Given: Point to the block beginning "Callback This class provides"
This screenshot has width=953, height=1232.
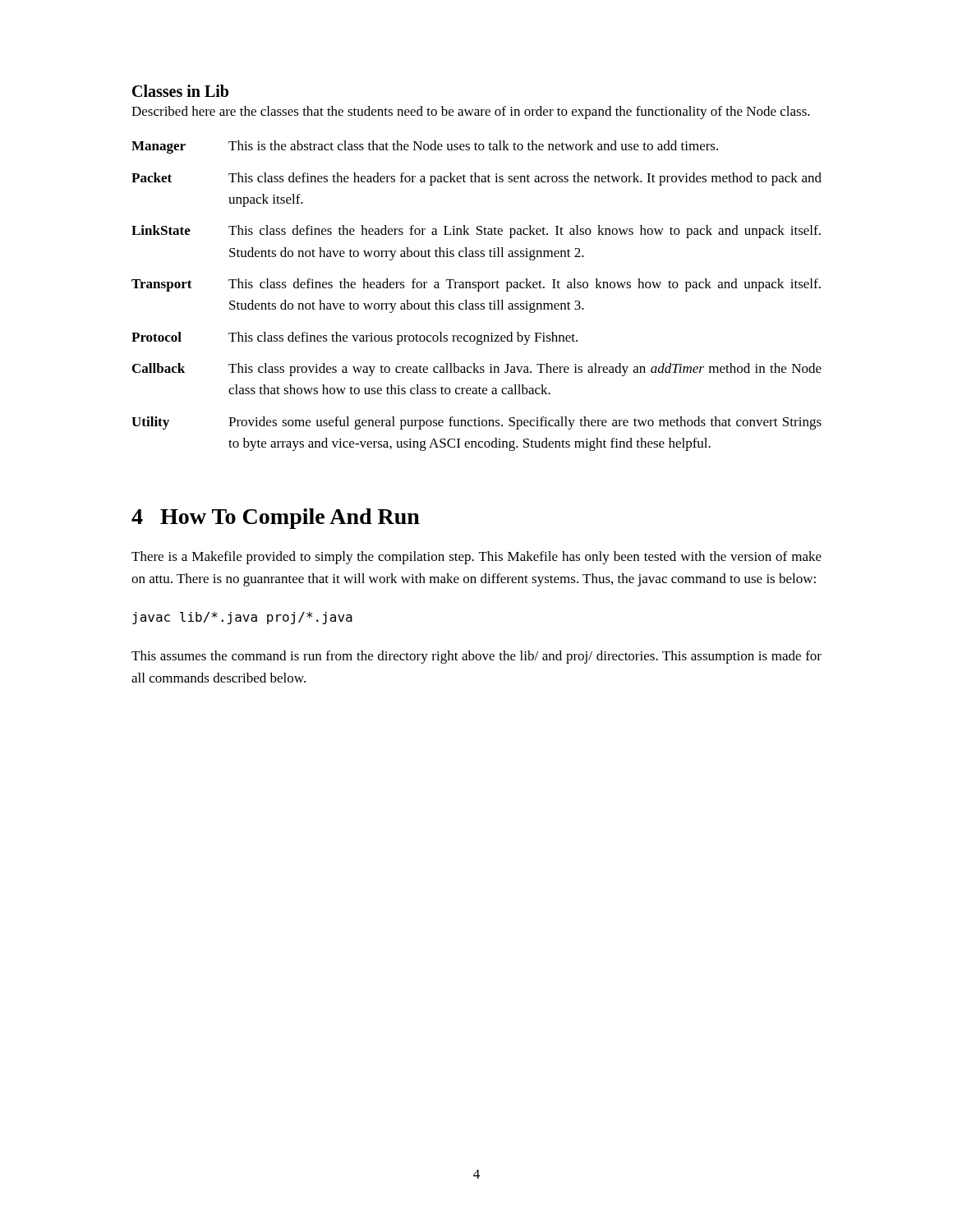Looking at the screenshot, I should click(x=476, y=380).
